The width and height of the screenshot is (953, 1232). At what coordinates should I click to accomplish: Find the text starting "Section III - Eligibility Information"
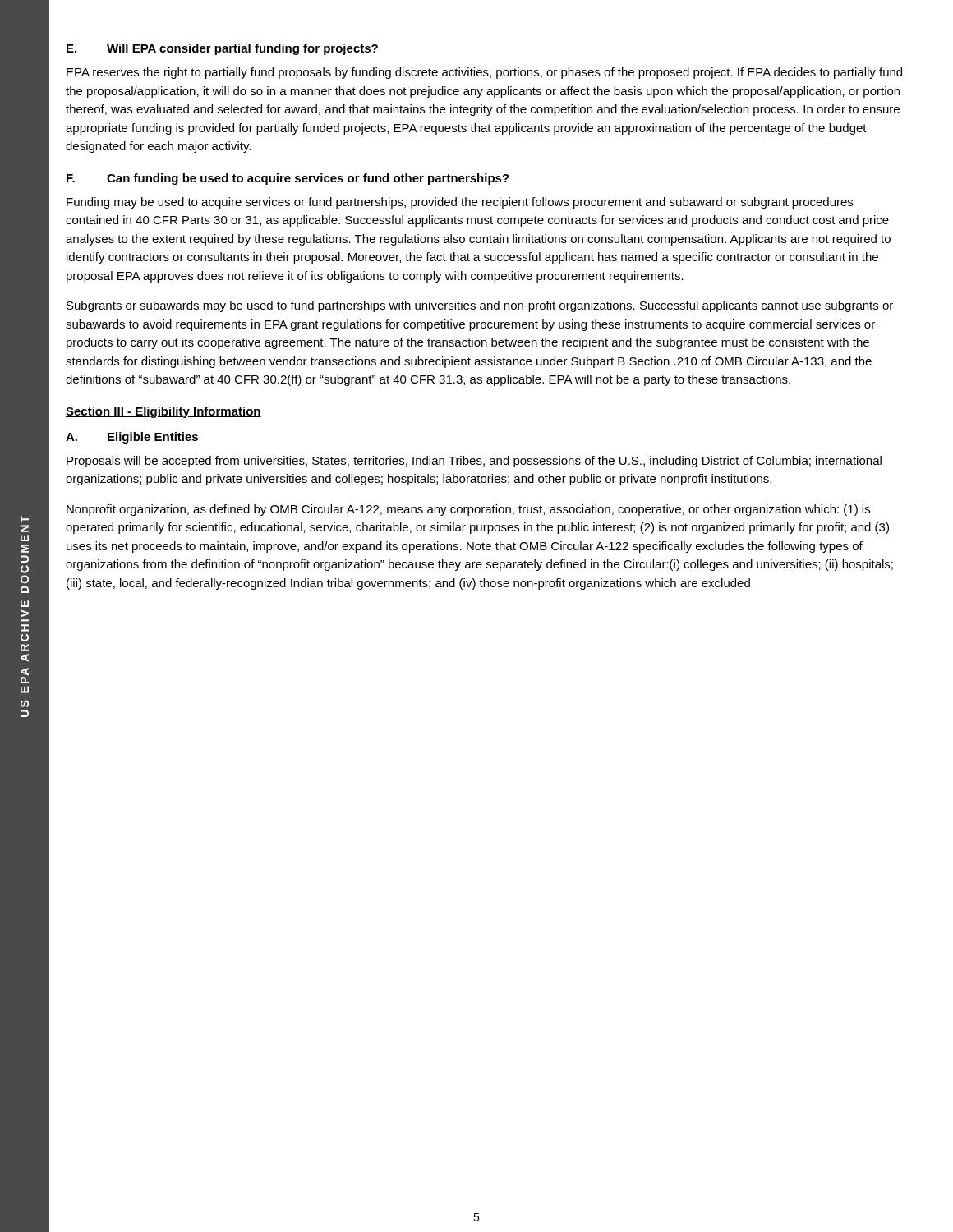pos(163,411)
